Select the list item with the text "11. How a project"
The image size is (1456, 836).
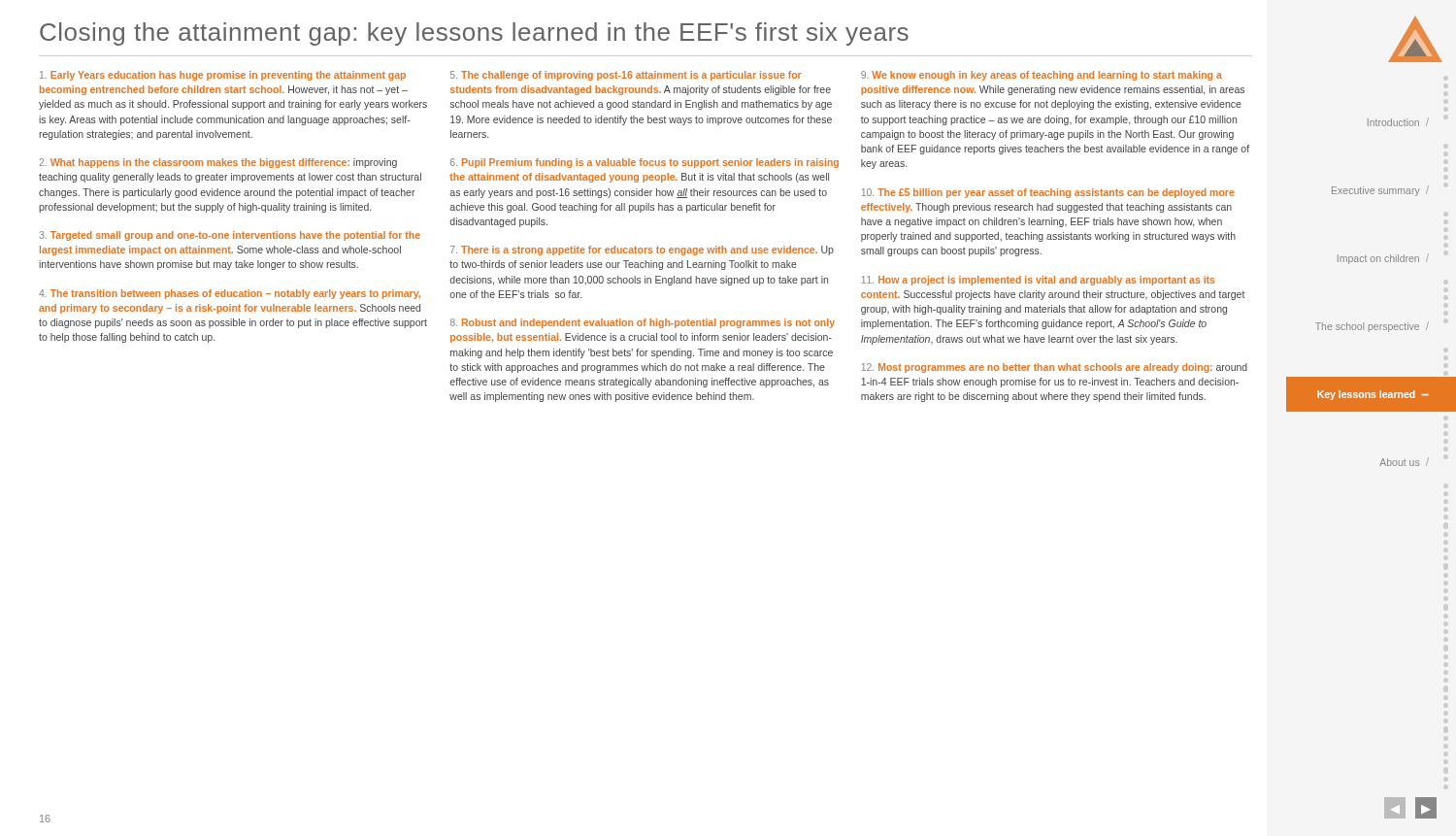(1056, 309)
